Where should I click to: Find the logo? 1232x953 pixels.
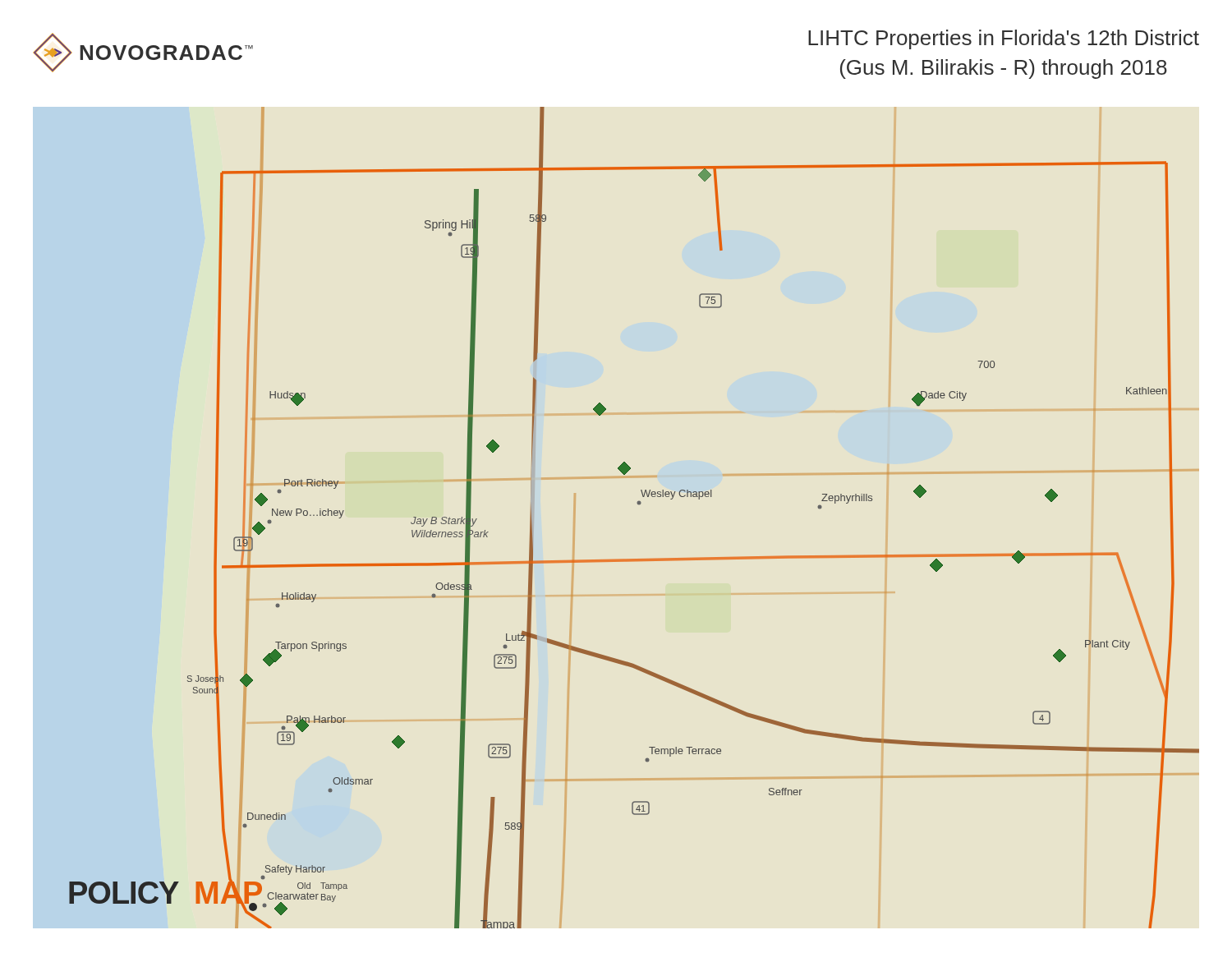click(x=144, y=53)
